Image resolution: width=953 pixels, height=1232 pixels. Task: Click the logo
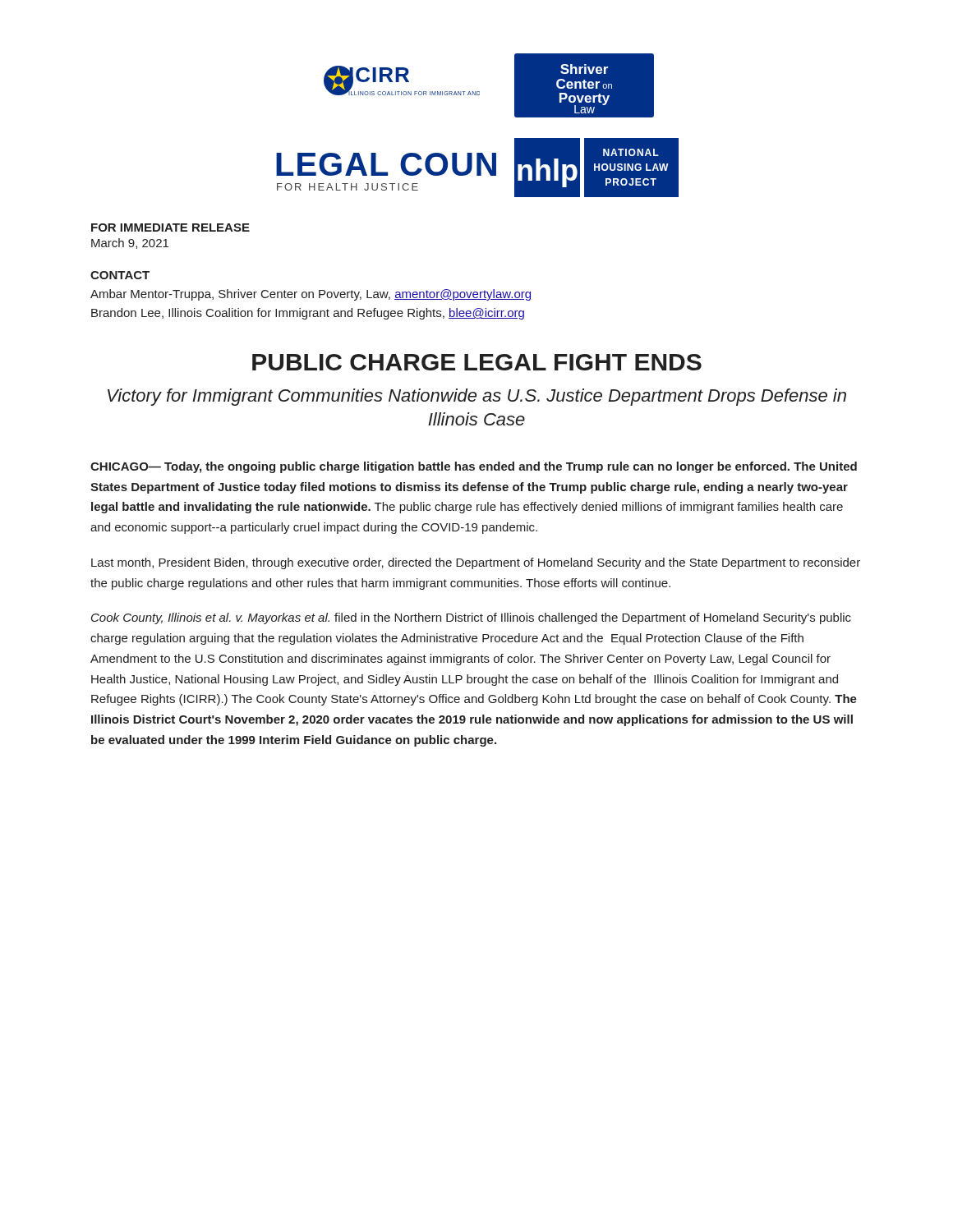[x=476, y=123]
